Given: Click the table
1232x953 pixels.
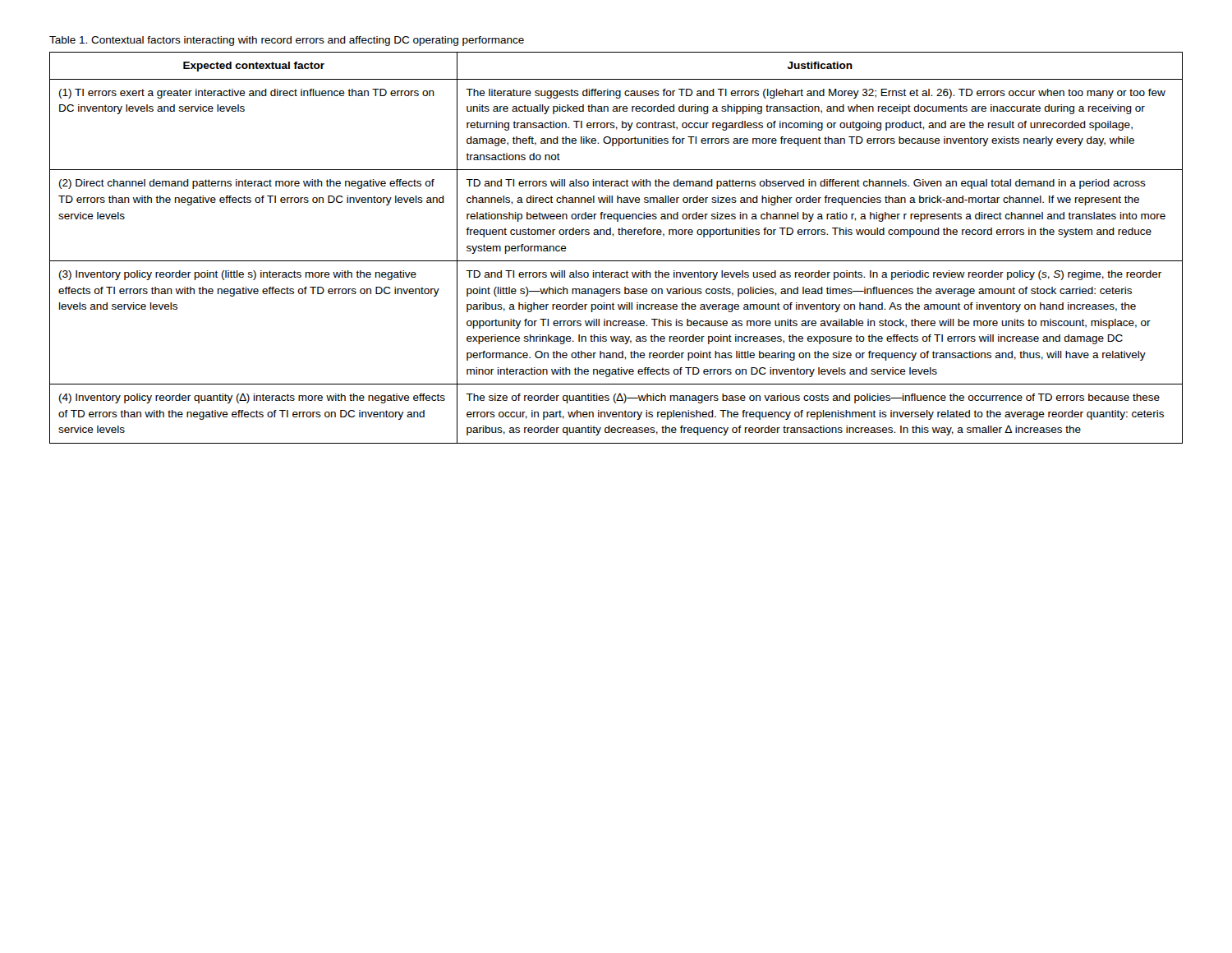Looking at the screenshot, I should 616,248.
